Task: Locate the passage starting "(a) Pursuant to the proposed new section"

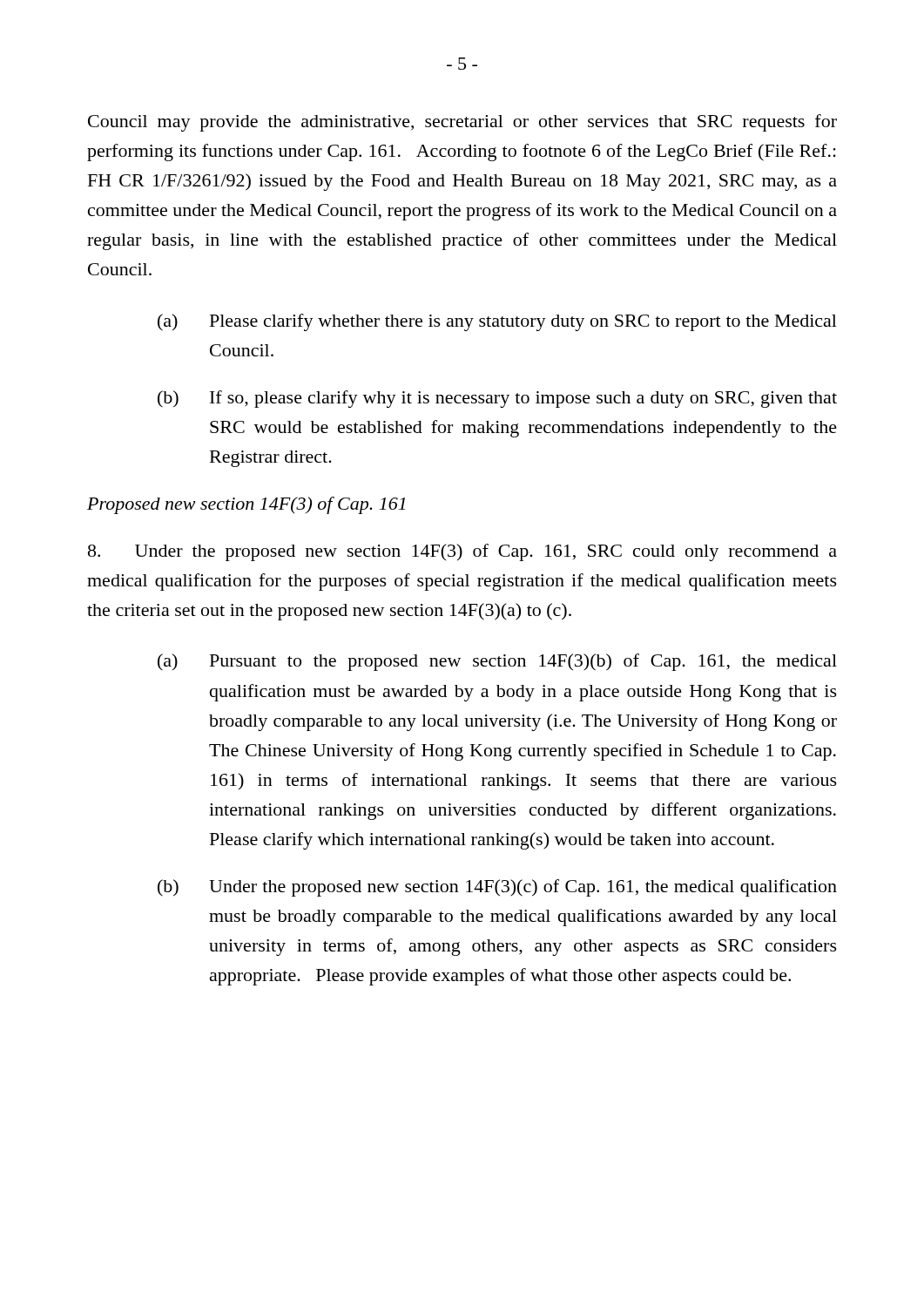Action: pyautogui.click(x=497, y=750)
